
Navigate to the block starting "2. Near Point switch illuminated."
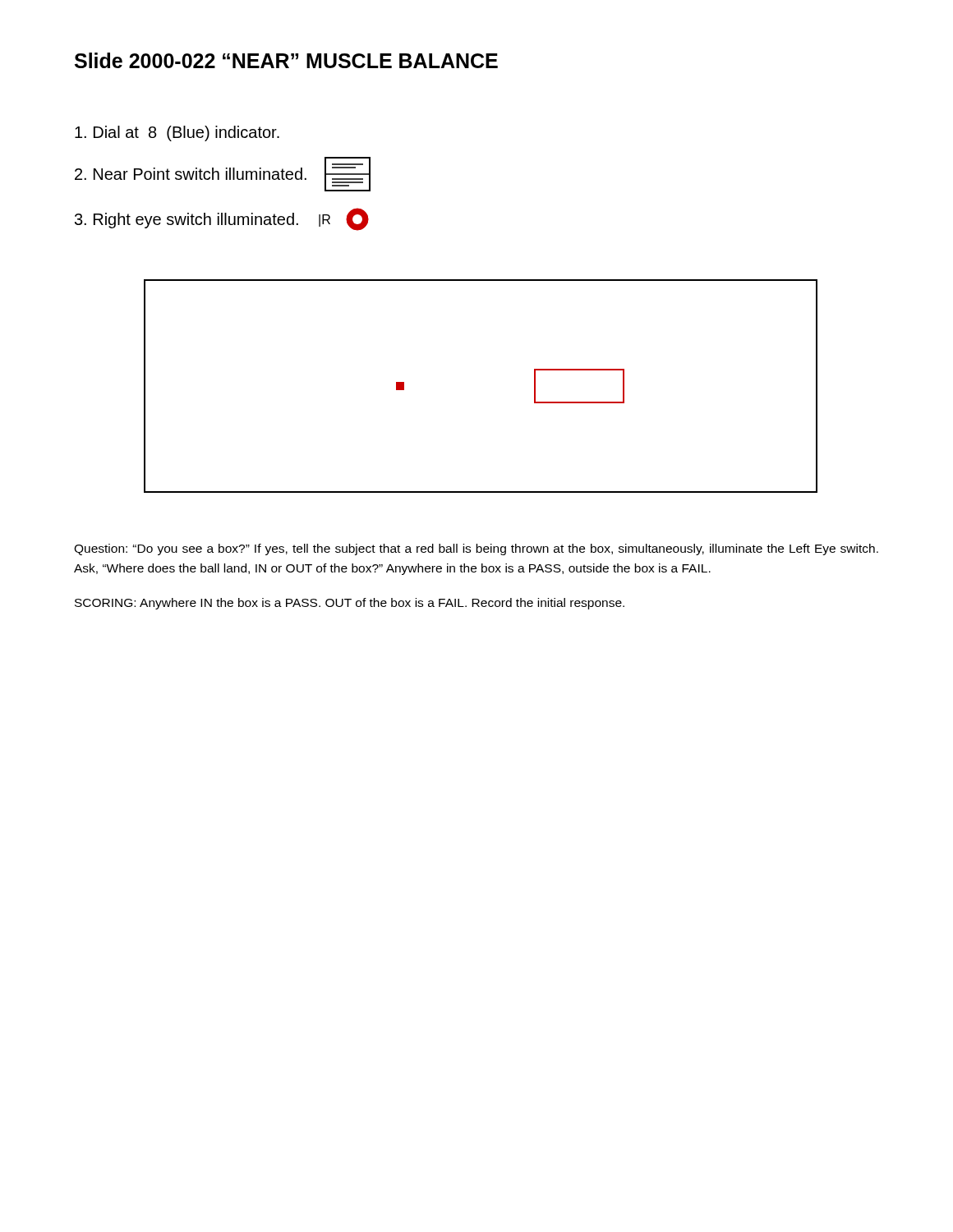(222, 174)
